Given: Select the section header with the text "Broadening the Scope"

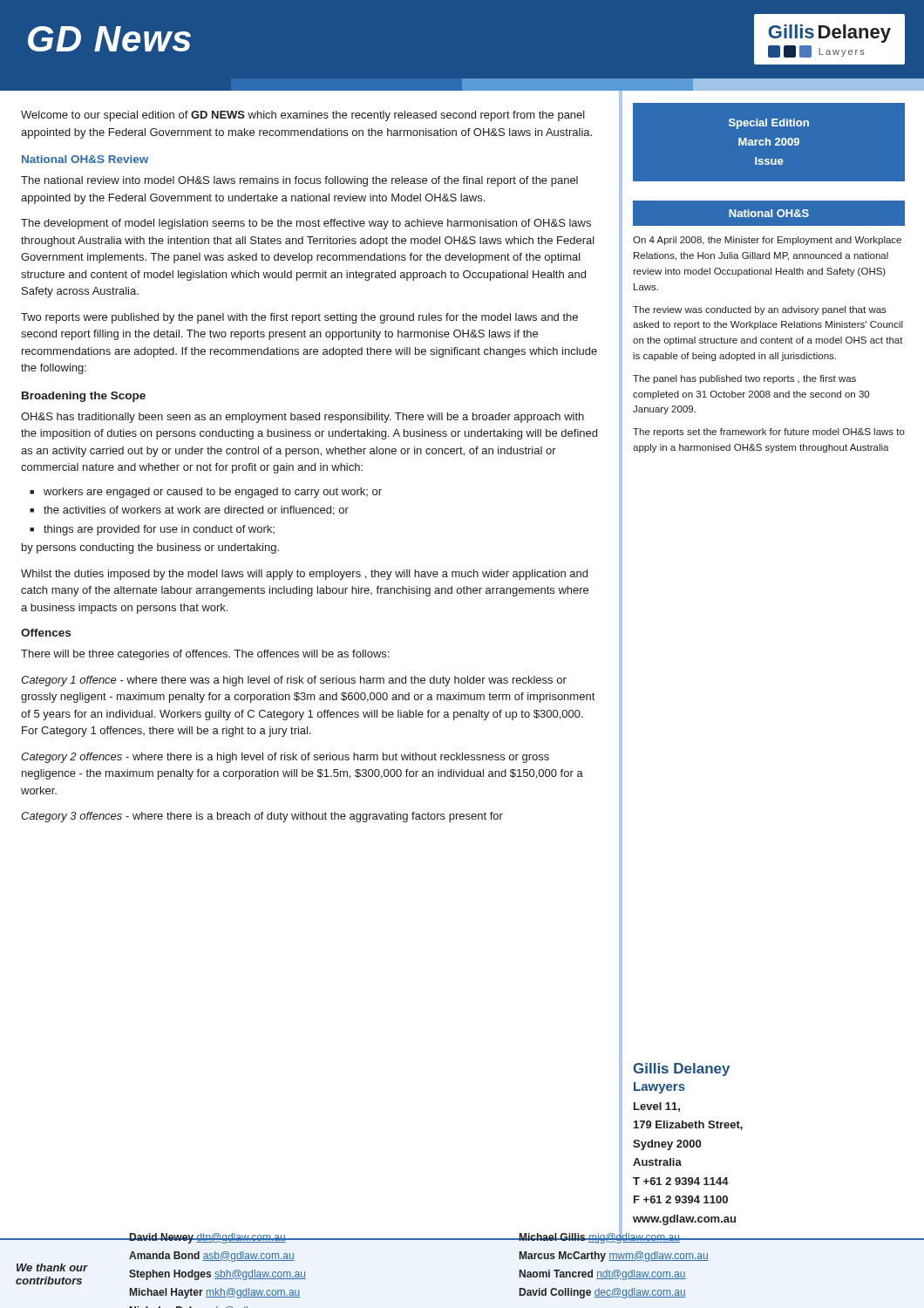Looking at the screenshot, I should [x=83, y=395].
